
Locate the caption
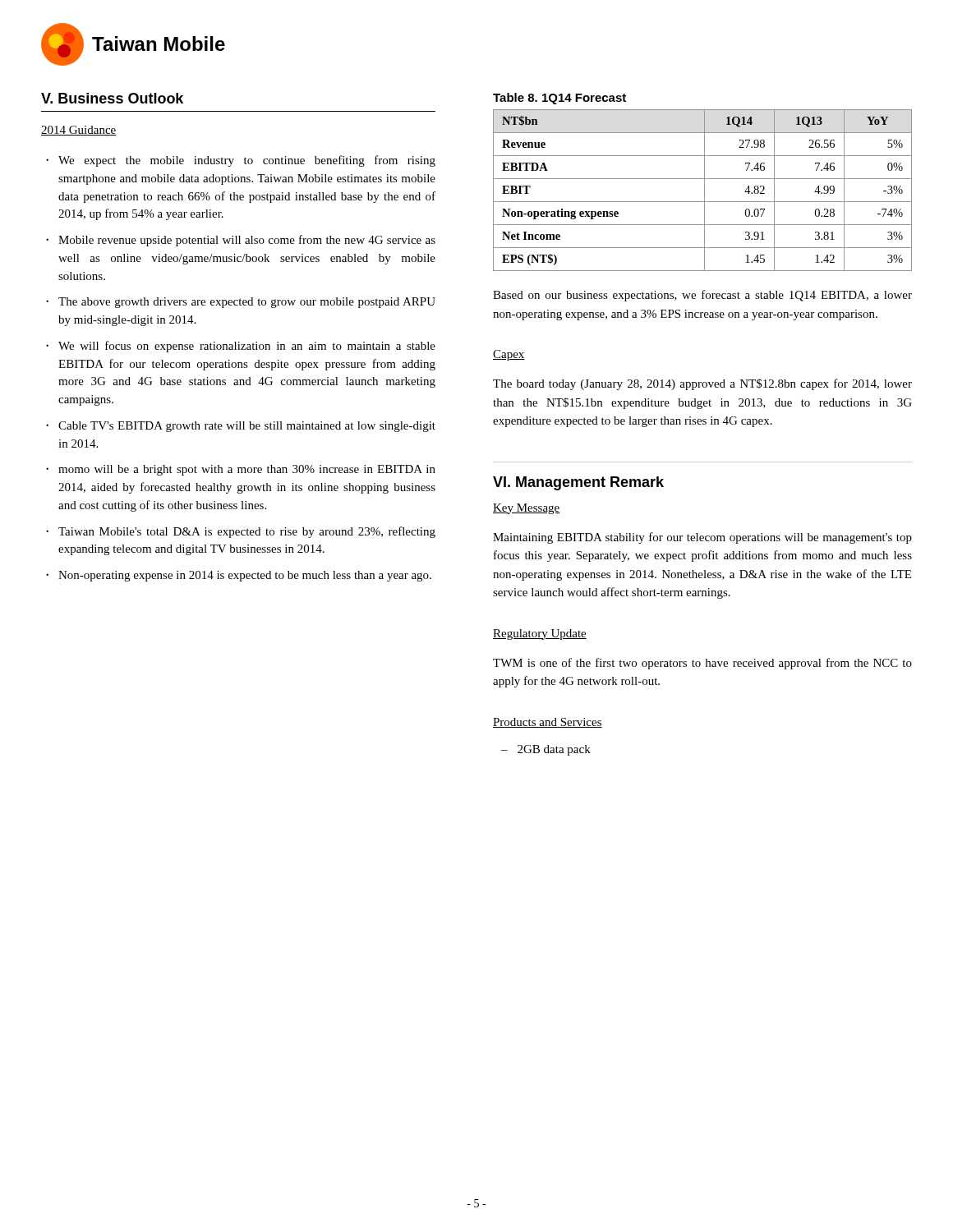(560, 97)
